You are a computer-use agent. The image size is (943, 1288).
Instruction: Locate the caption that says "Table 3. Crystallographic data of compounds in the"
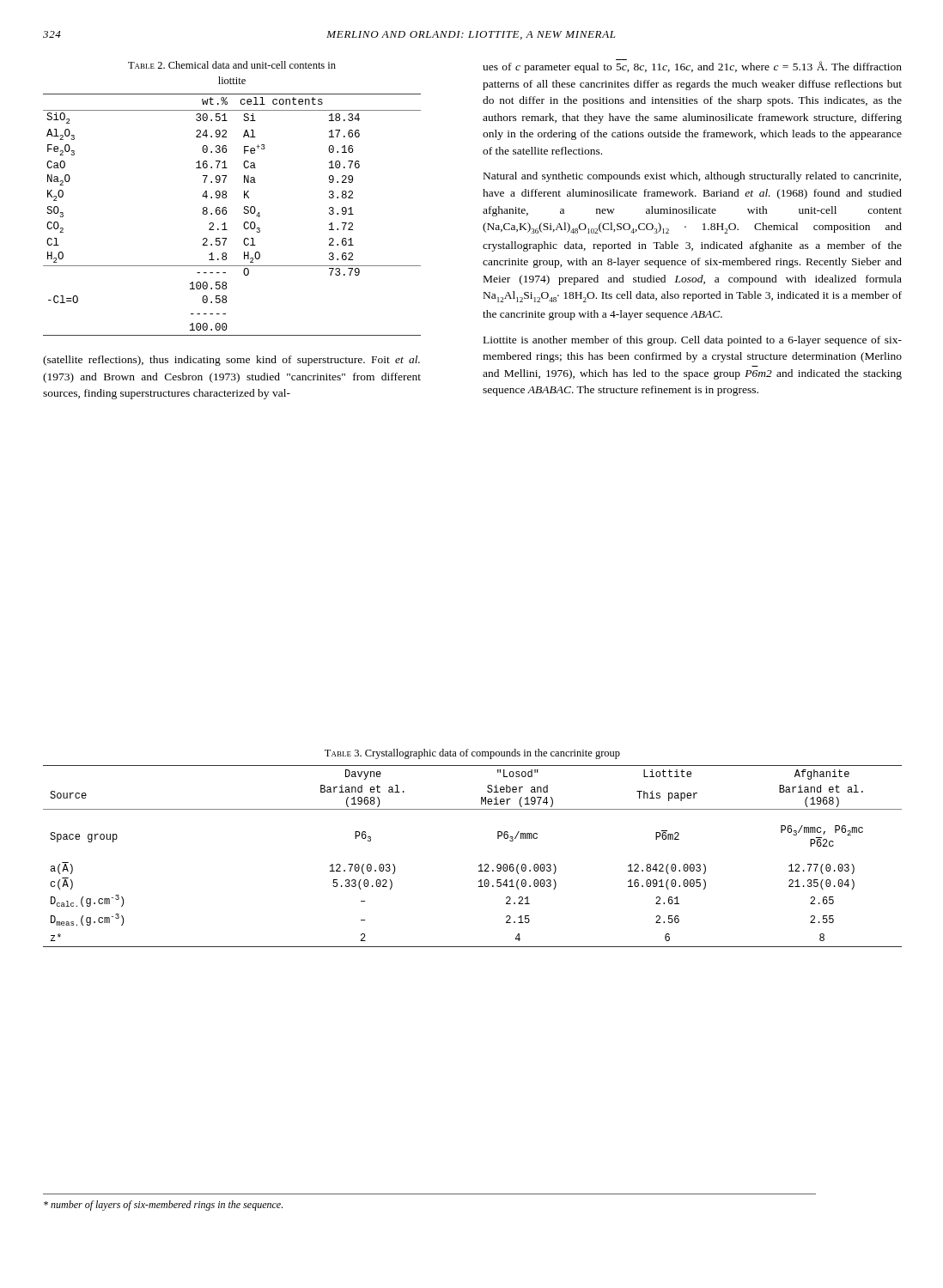click(x=472, y=753)
